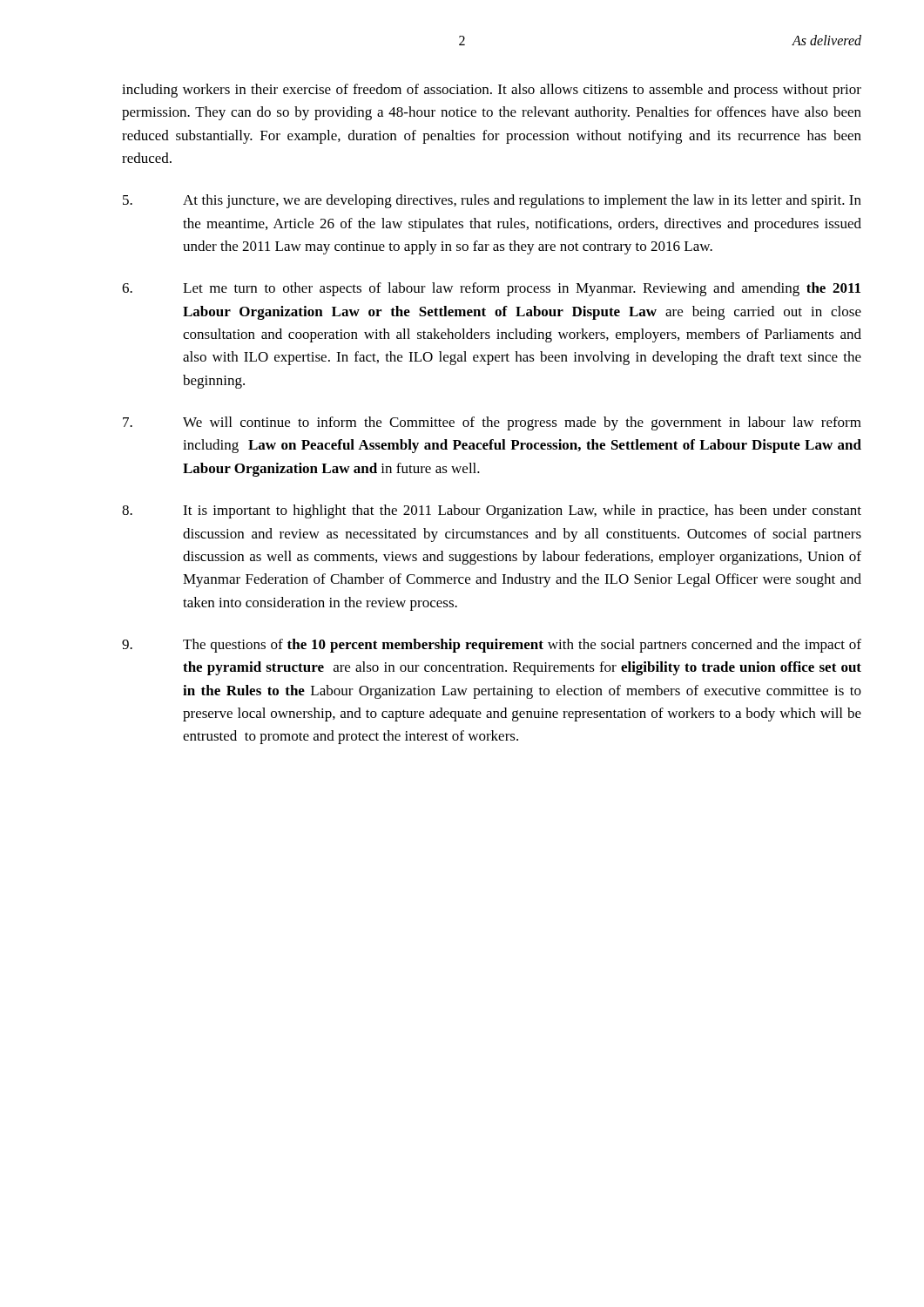Click on the text starting "8. It is important to highlight"
The height and width of the screenshot is (1307, 924).
(492, 557)
